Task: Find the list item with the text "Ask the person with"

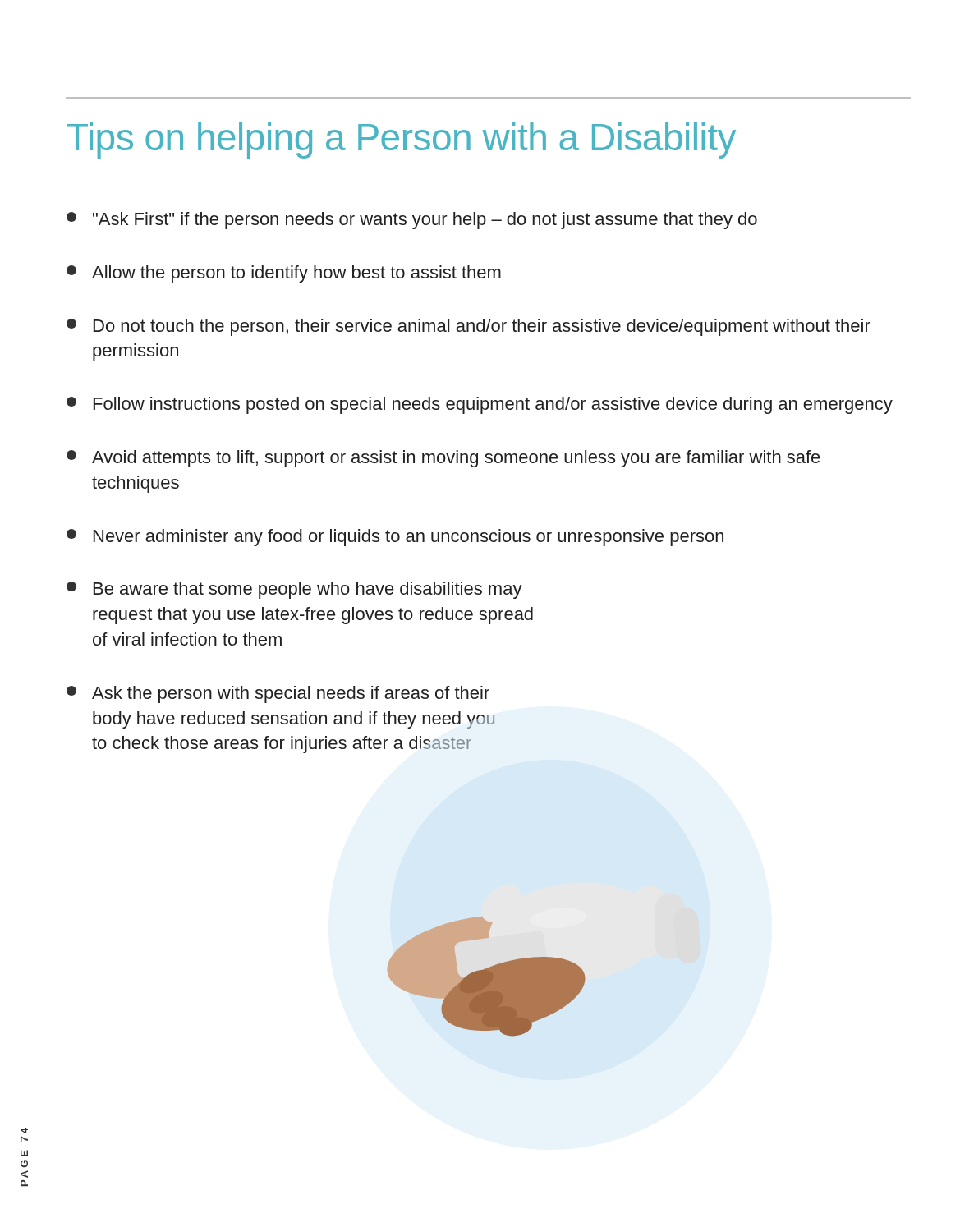Action: (x=284, y=719)
